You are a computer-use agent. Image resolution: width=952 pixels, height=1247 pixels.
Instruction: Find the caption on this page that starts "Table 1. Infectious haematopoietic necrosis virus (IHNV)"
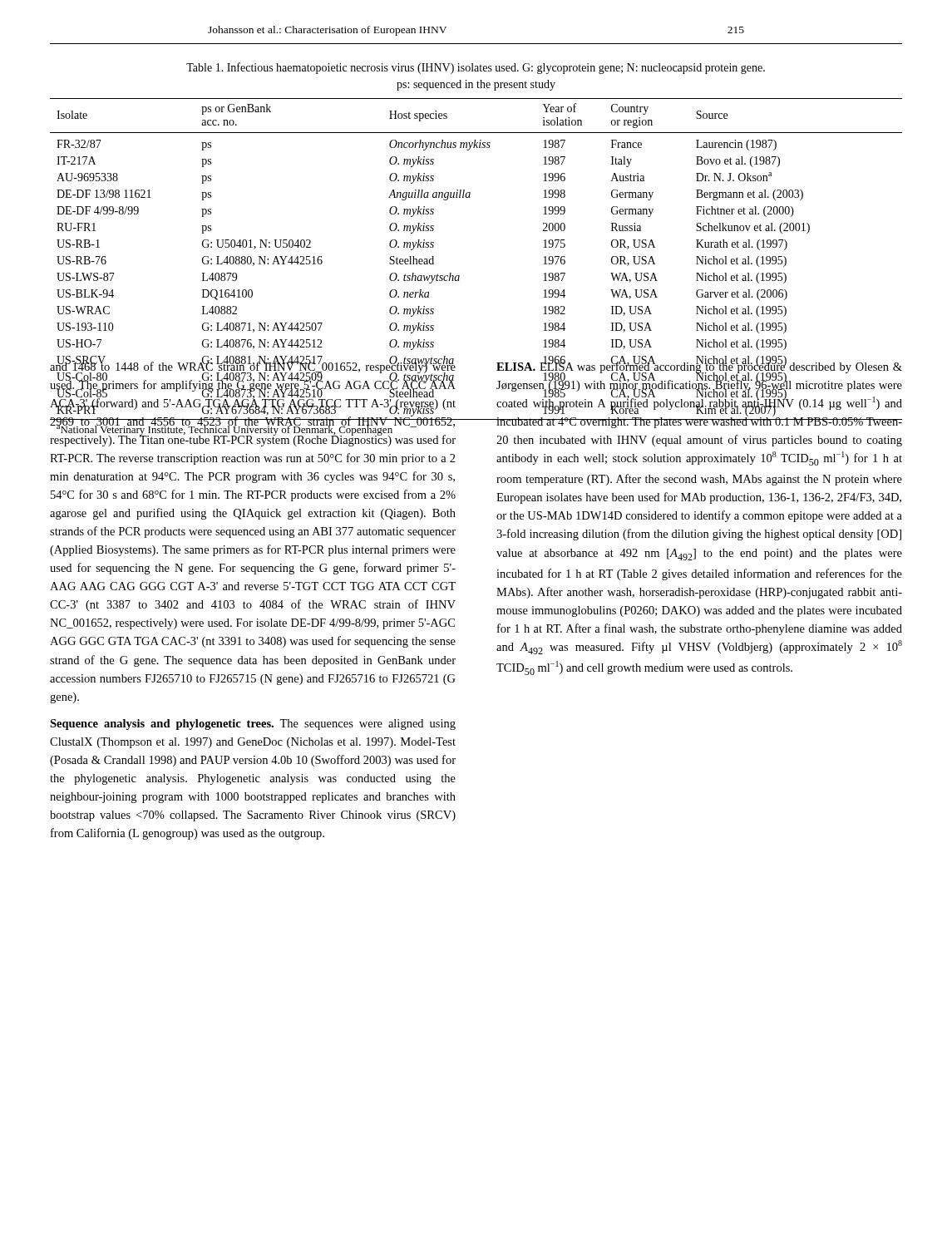[476, 76]
